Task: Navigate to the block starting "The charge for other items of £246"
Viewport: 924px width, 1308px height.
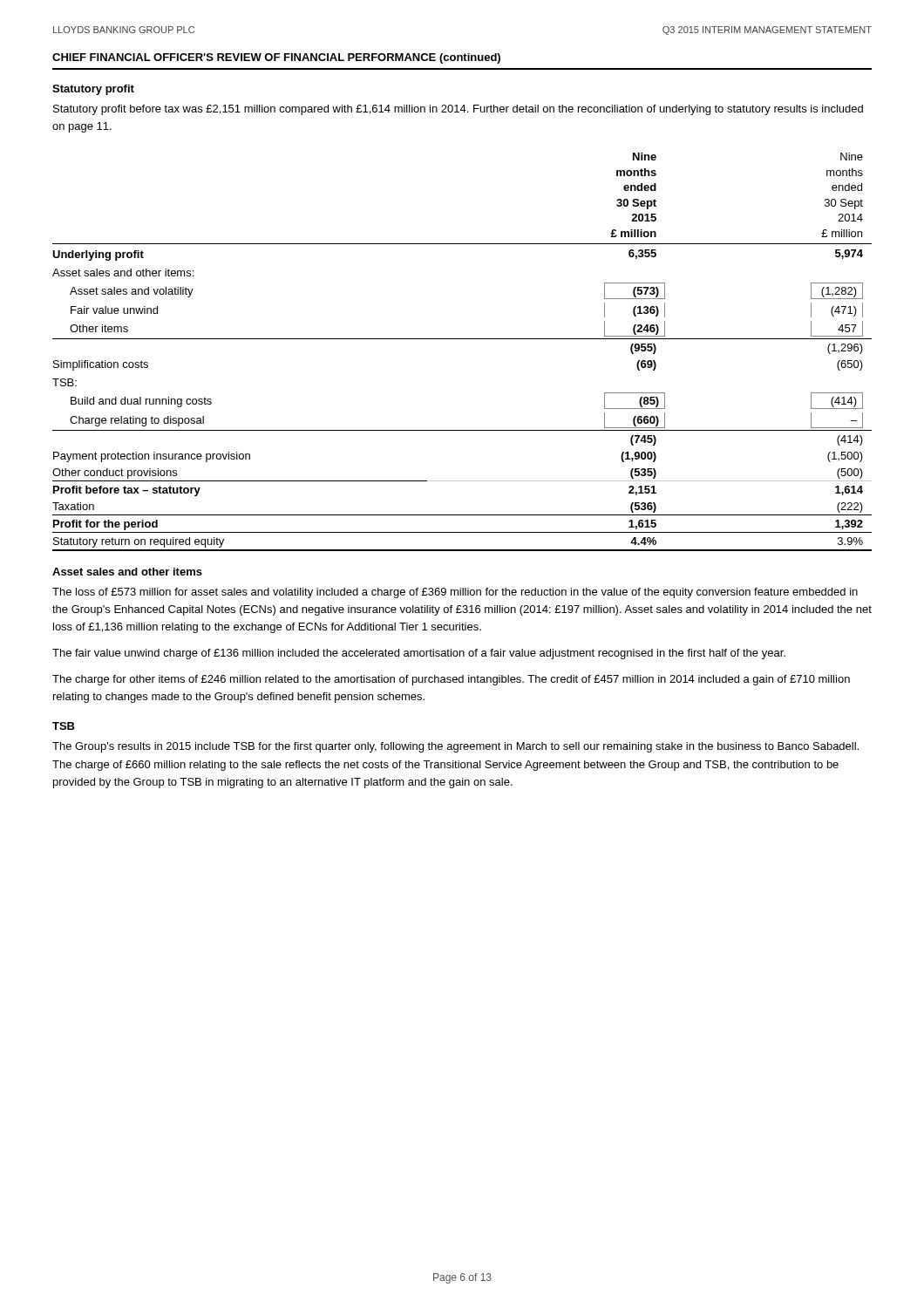Action: click(451, 688)
